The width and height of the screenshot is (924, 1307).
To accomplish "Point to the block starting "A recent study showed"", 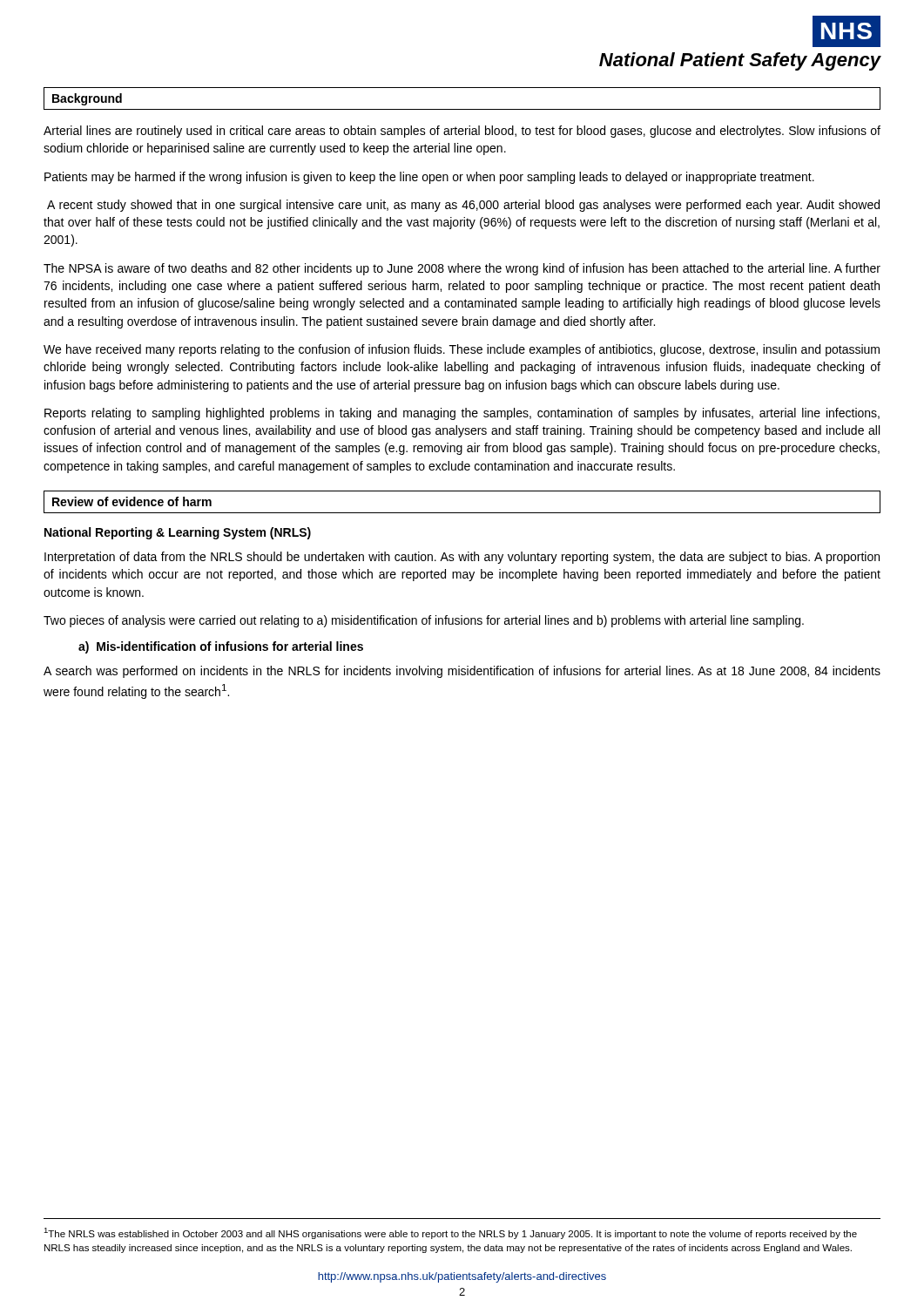I will (x=462, y=222).
